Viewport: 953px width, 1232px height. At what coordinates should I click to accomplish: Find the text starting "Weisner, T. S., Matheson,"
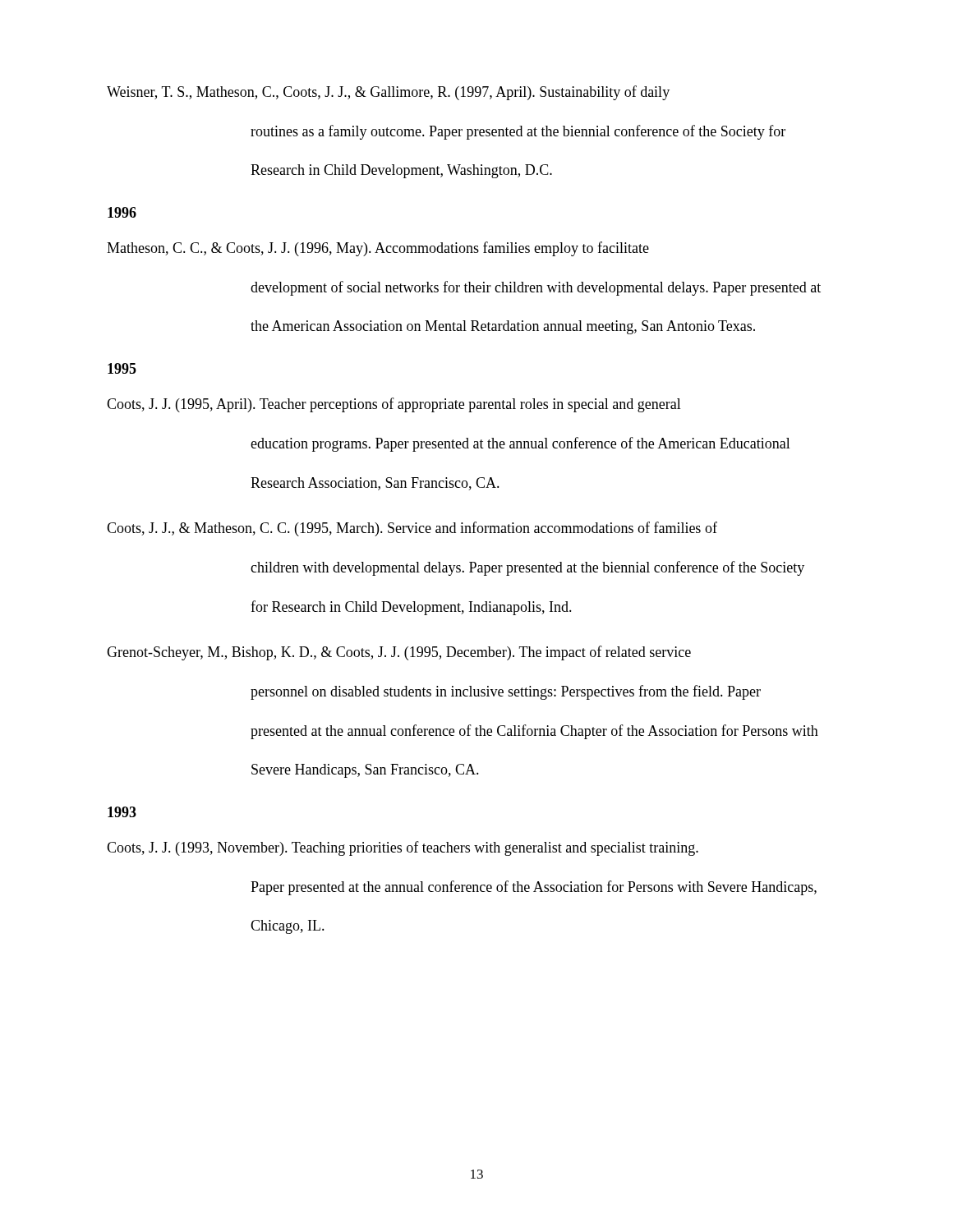click(x=476, y=132)
